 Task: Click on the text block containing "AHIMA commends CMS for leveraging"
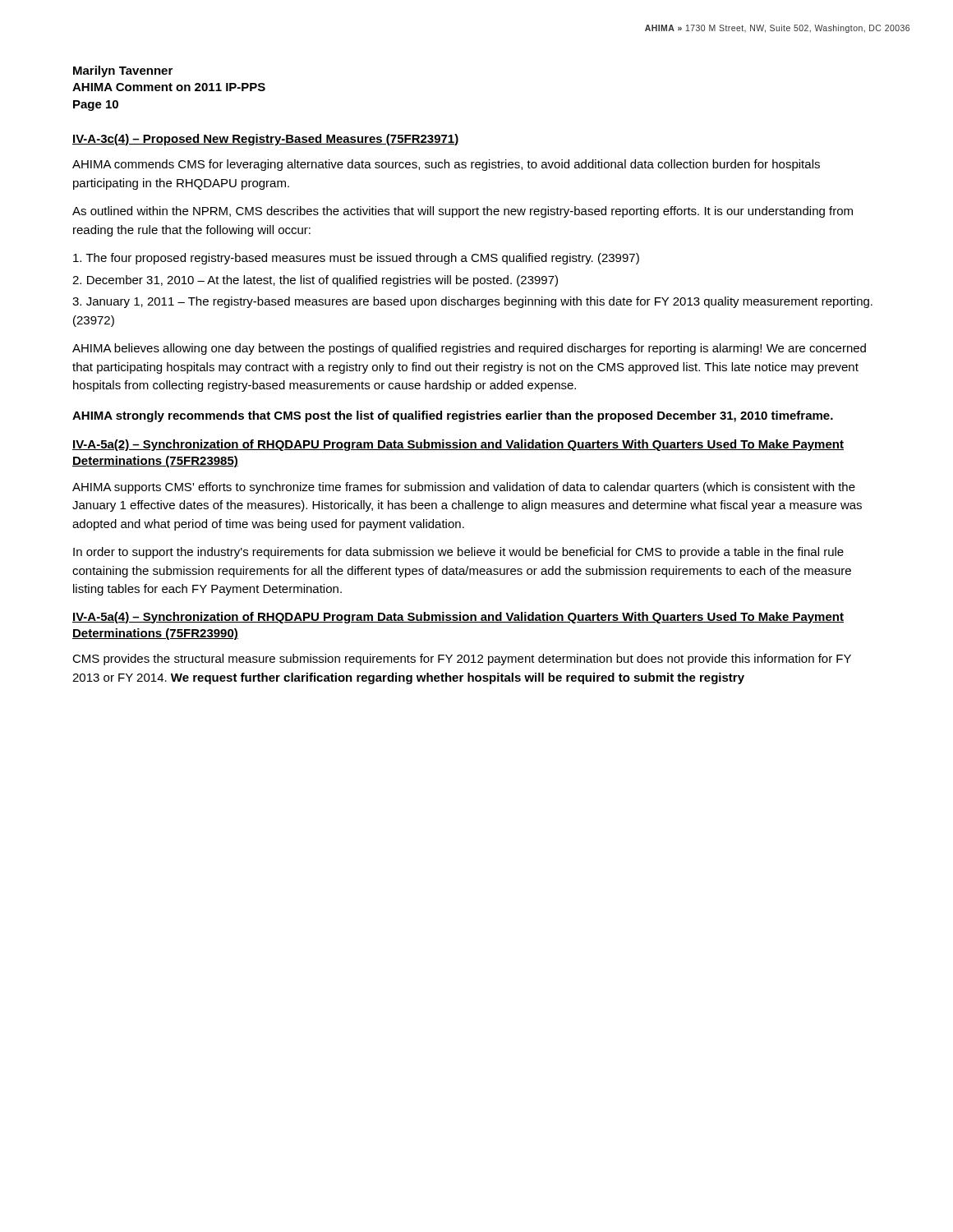tap(446, 173)
